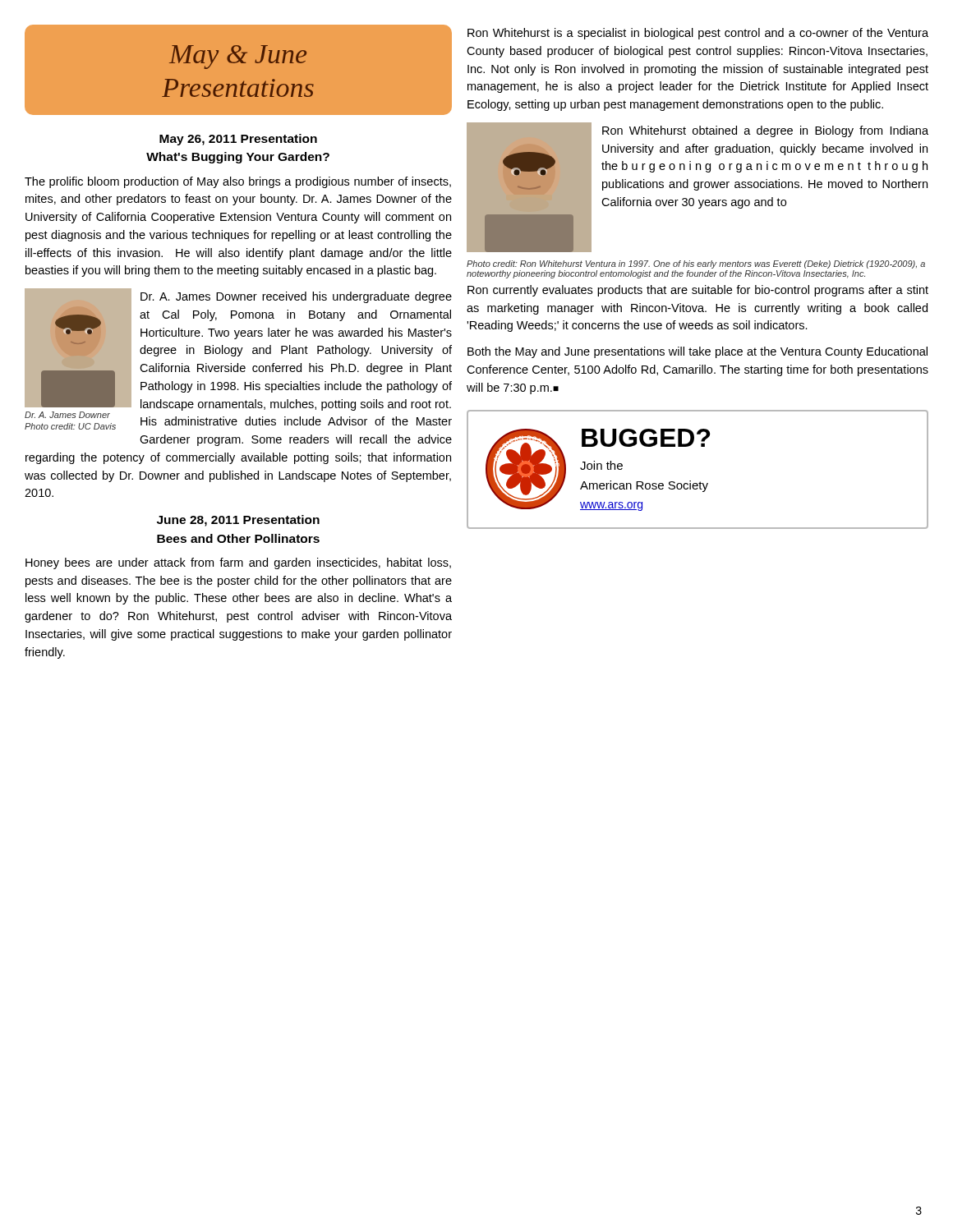The image size is (953, 1232).
Task: Where is the section header that starts "May 26, 2011 PresentationWhat's Bugging"?
Action: tap(238, 147)
